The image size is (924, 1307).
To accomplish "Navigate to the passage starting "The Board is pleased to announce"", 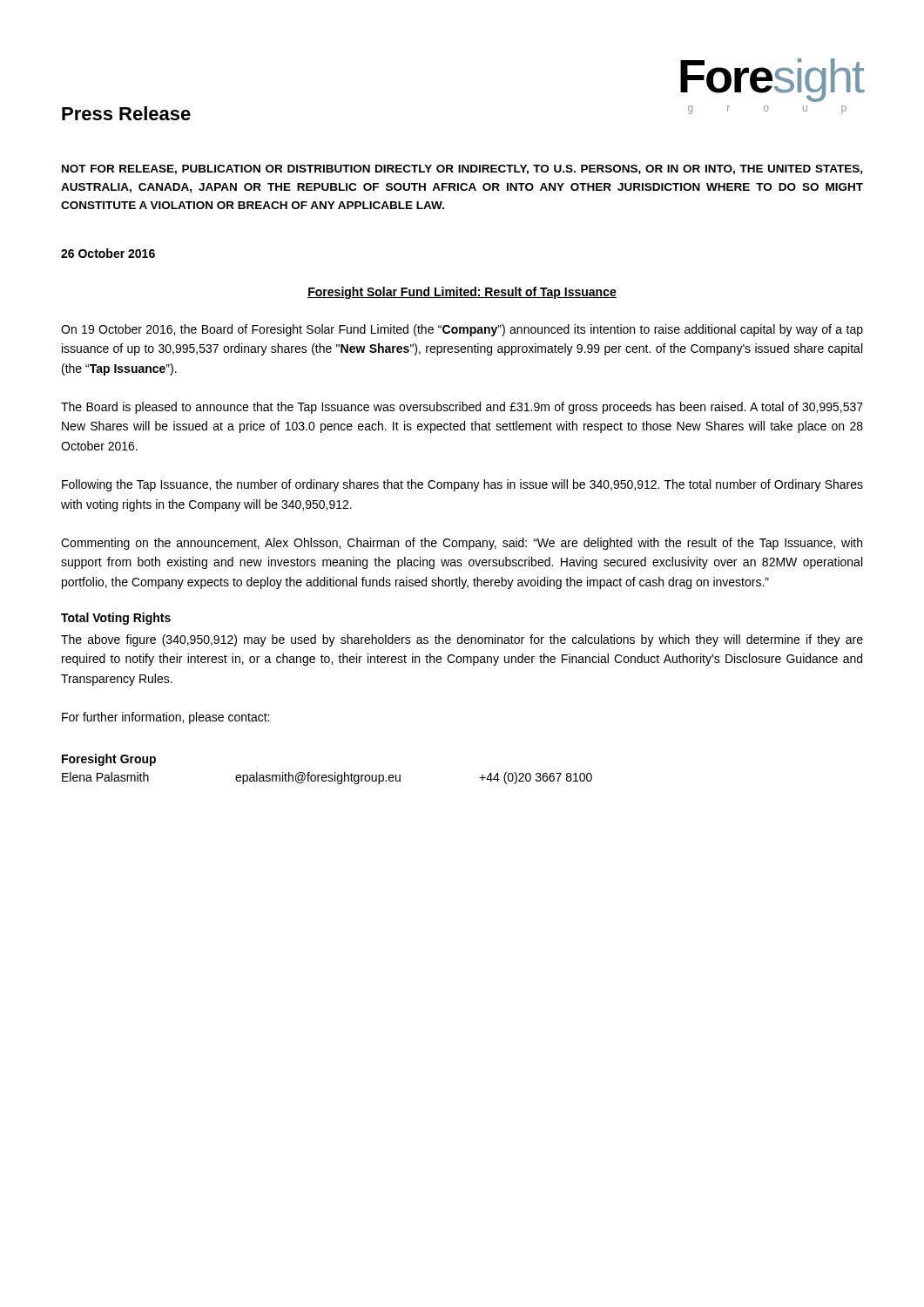I will [462, 426].
